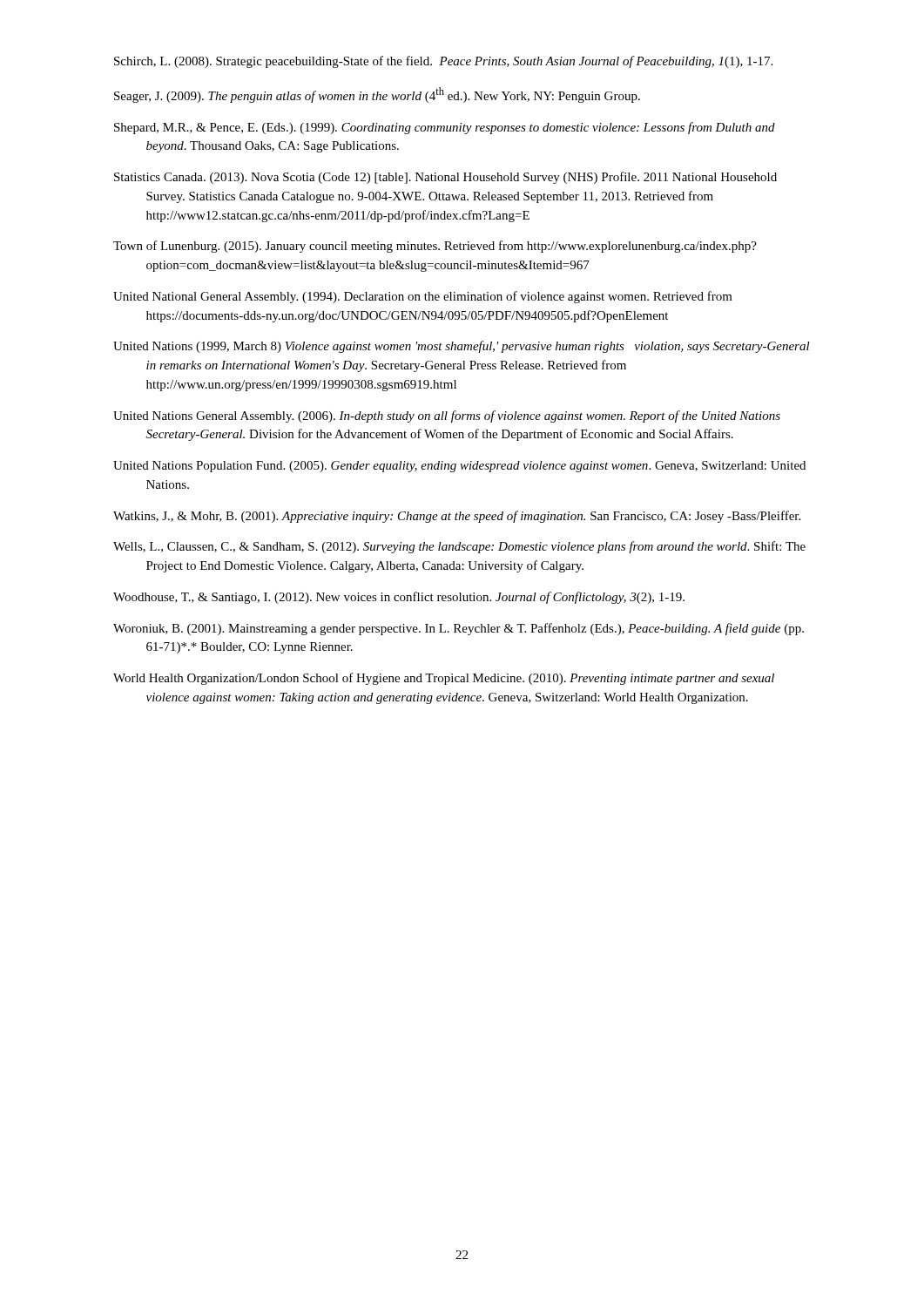The width and height of the screenshot is (924, 1307).
Task: Click the passage that begins "Shepard, M.R., & Pence,"
Action: (444, 136)
